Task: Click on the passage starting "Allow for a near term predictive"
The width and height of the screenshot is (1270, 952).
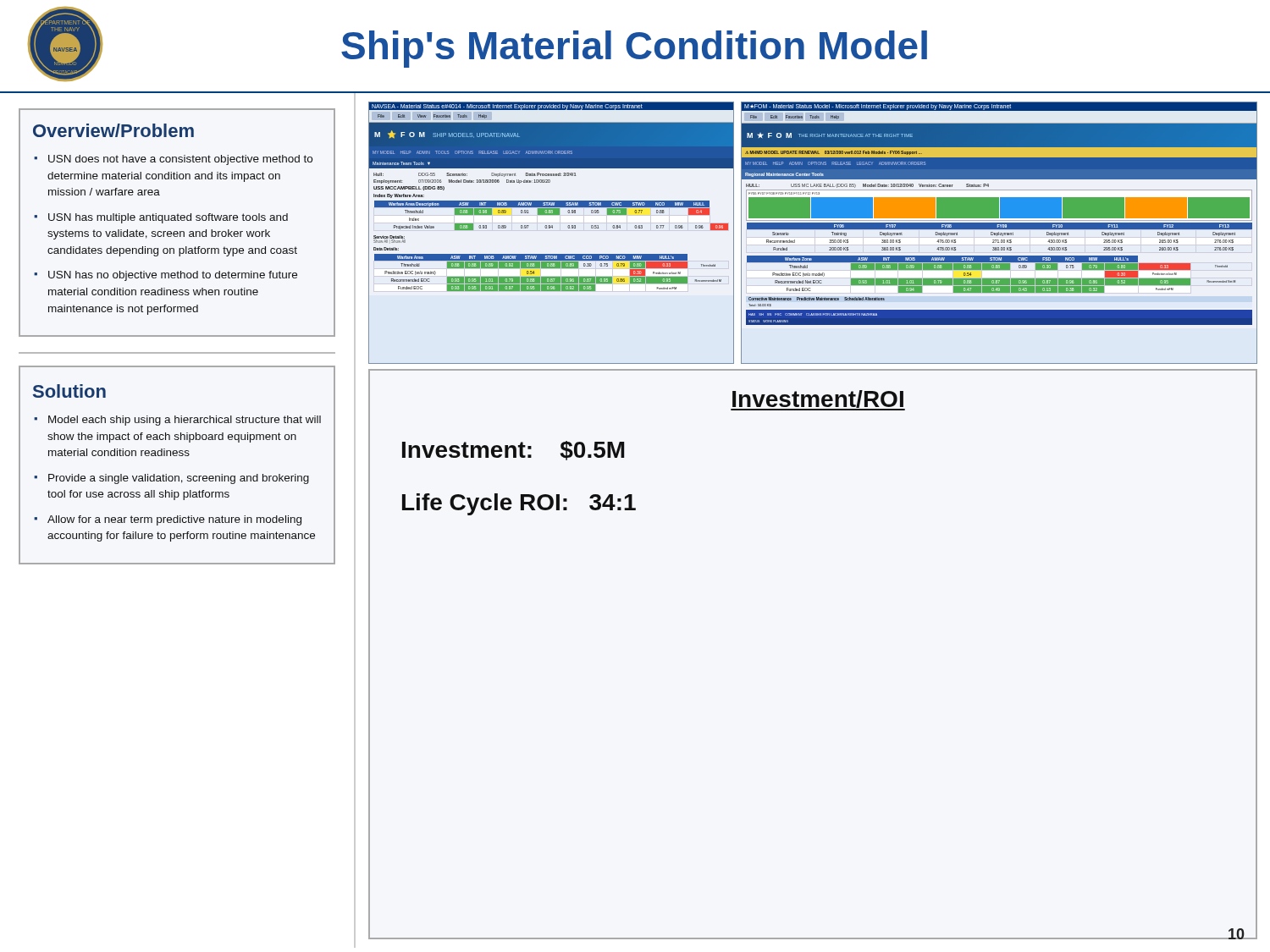Action: [x=181, y=527]
